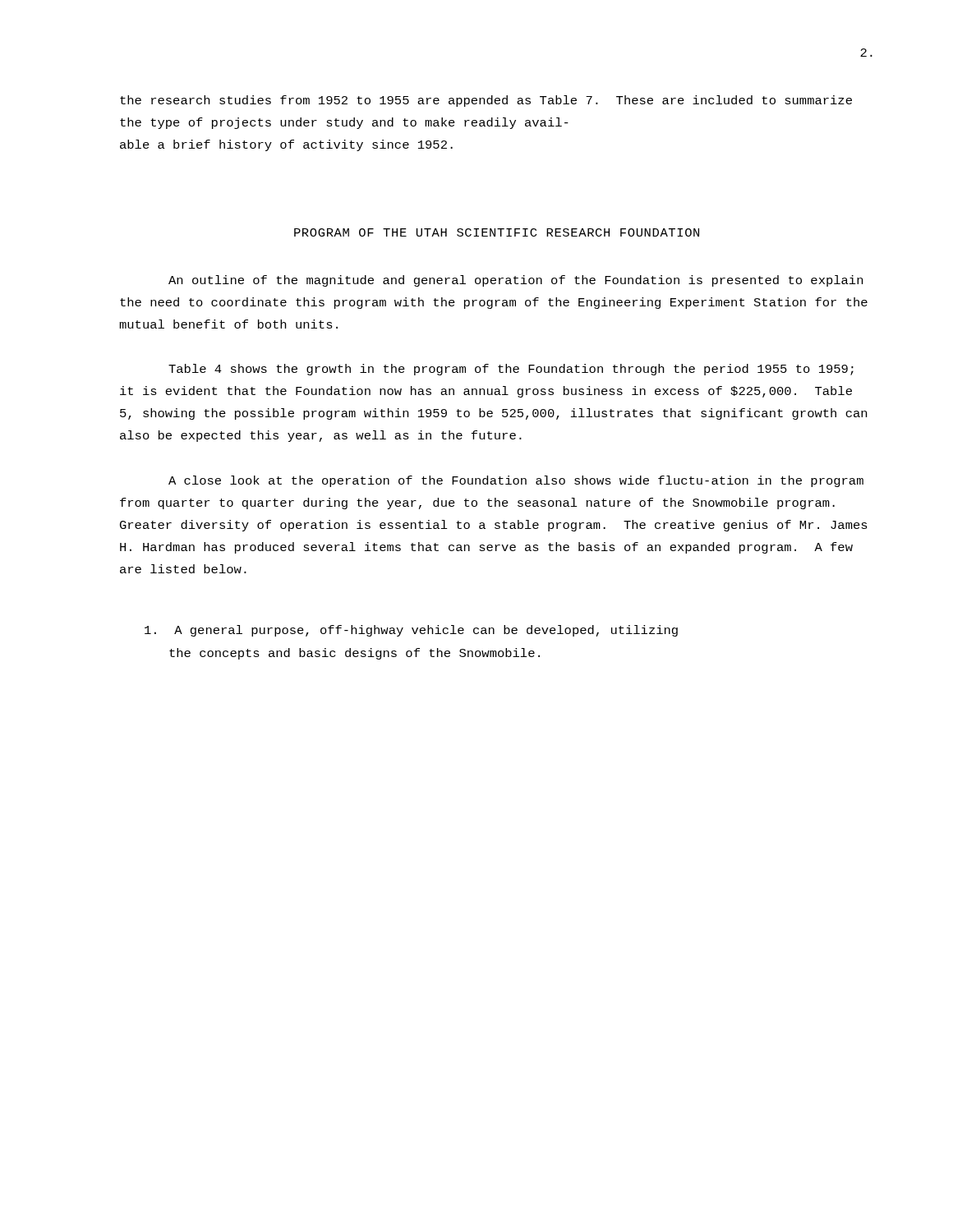Image resolution: width=953 pixels, height=1232 pixels.
Task: Locate the block of text that opens with "An outline of the magnitude and general operation"
Action: click(x=494, y=303)
